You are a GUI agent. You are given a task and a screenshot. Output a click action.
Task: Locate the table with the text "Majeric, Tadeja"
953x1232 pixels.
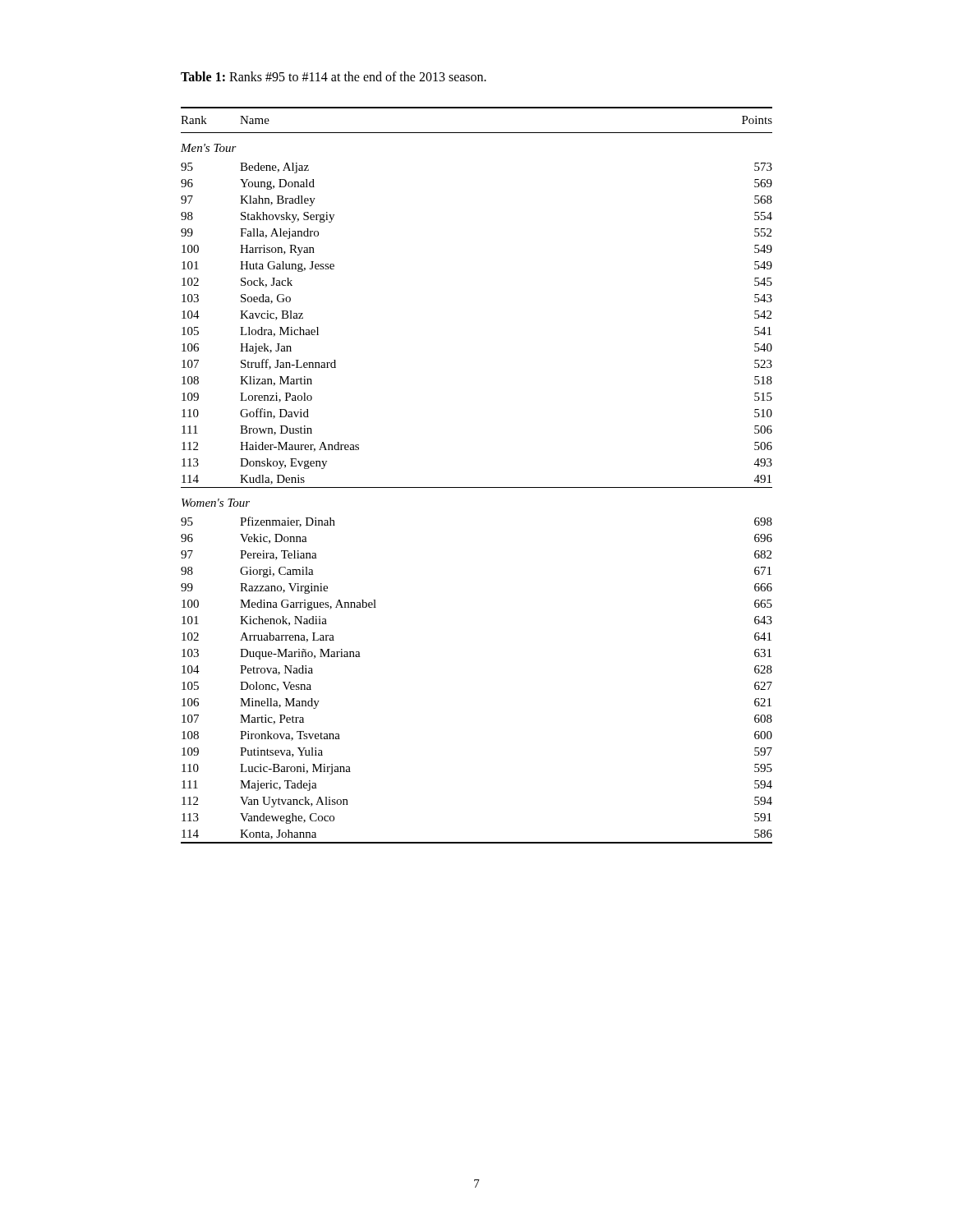476,477
